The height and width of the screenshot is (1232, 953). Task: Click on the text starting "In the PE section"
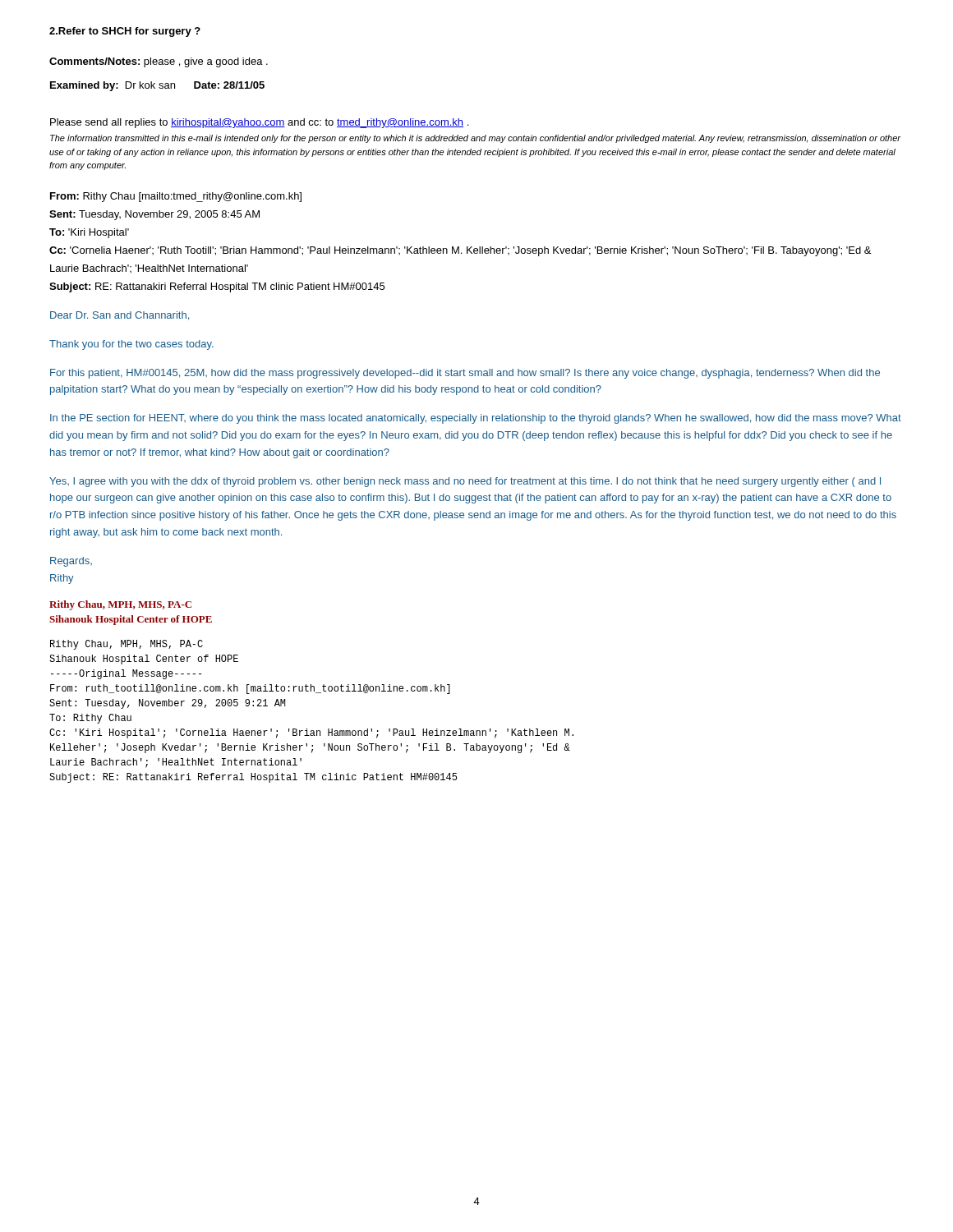pos(475,435)
